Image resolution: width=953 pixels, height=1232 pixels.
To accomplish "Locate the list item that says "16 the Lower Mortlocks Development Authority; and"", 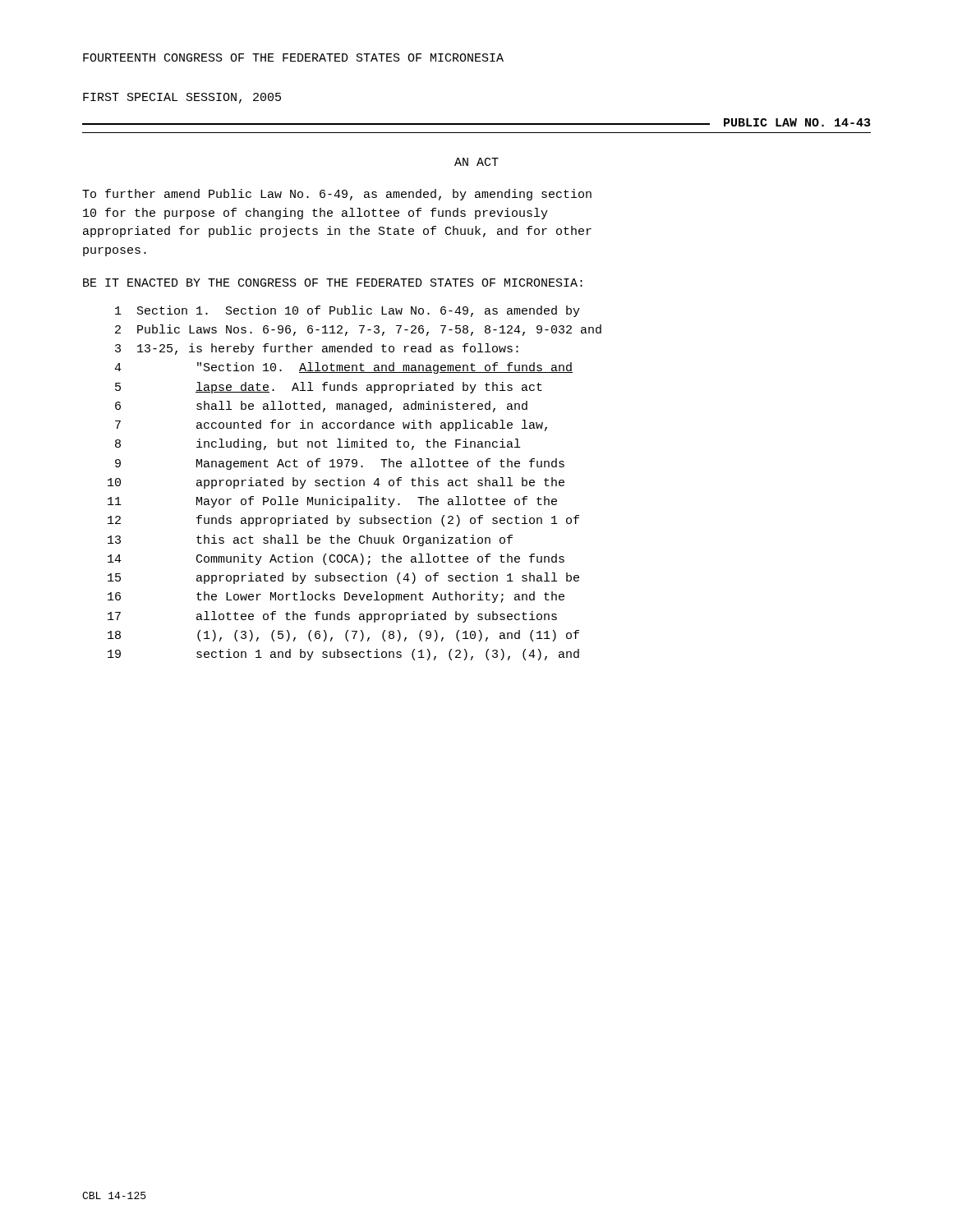I will (476, 598).
